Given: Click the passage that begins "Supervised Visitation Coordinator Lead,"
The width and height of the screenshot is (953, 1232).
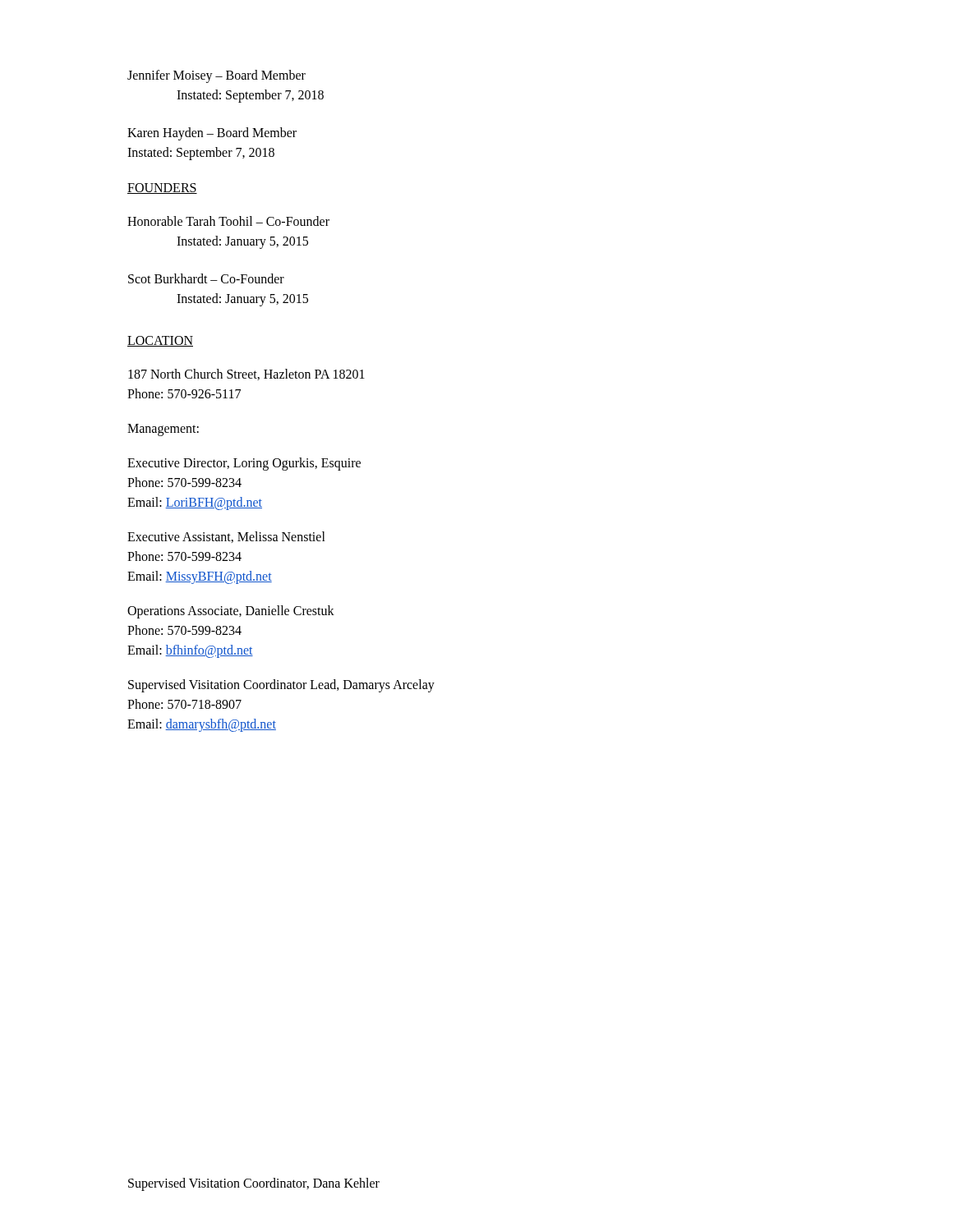Looking at the screenshot, I should coord(281,686).
